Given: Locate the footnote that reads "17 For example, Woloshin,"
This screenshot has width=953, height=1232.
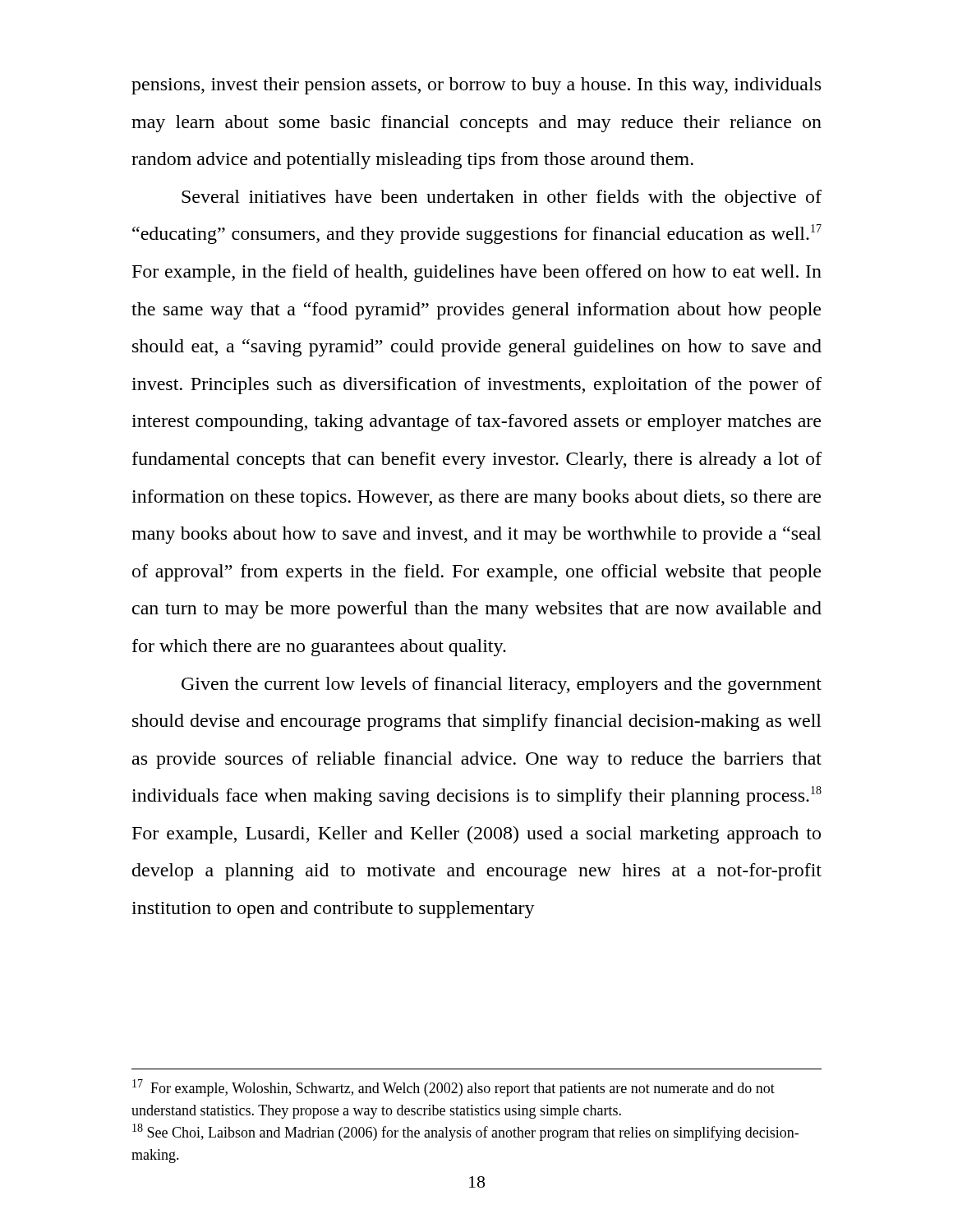Looking at the screenshot, I should pos(465,1120).
